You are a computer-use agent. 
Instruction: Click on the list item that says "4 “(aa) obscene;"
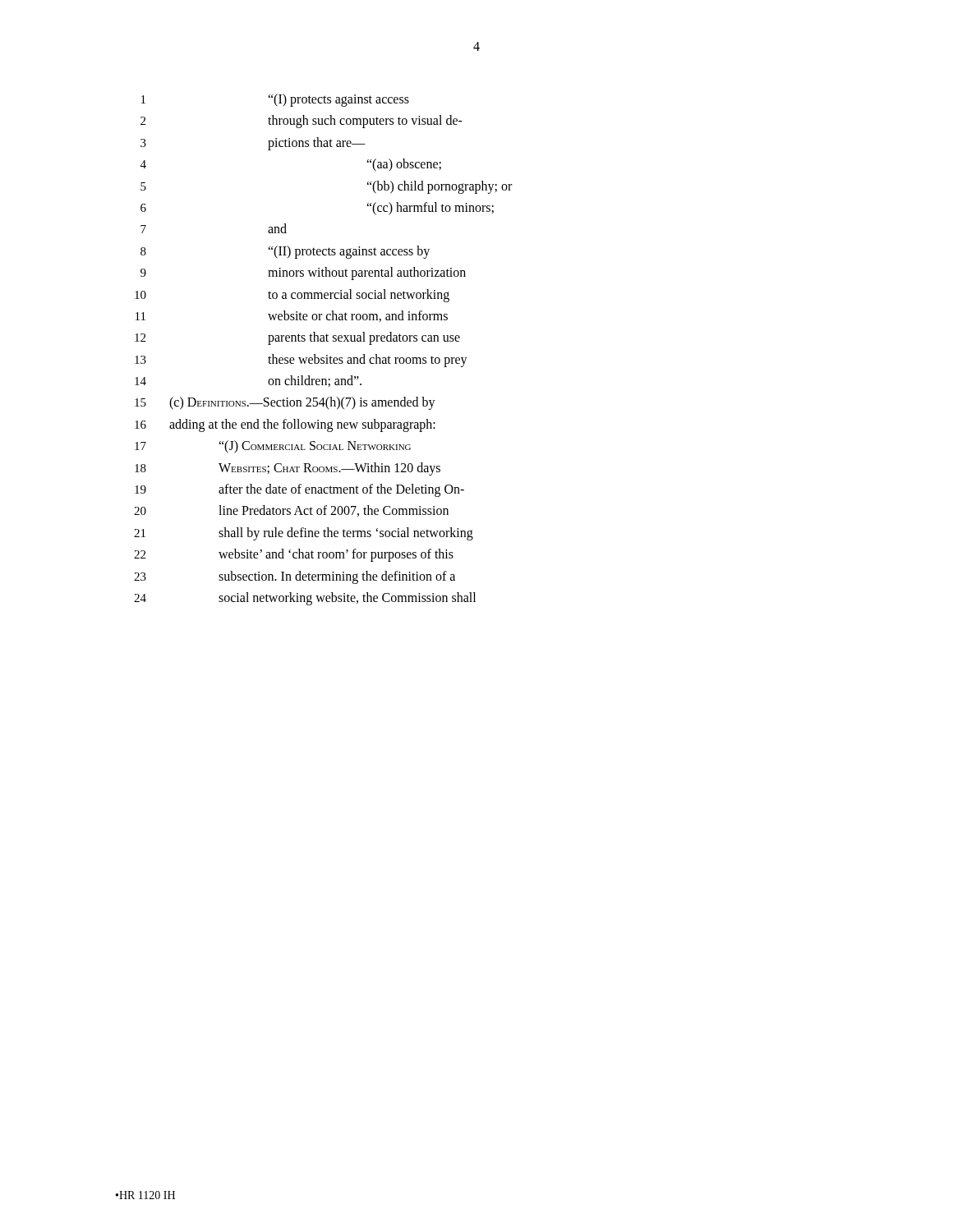click(144, 165)
